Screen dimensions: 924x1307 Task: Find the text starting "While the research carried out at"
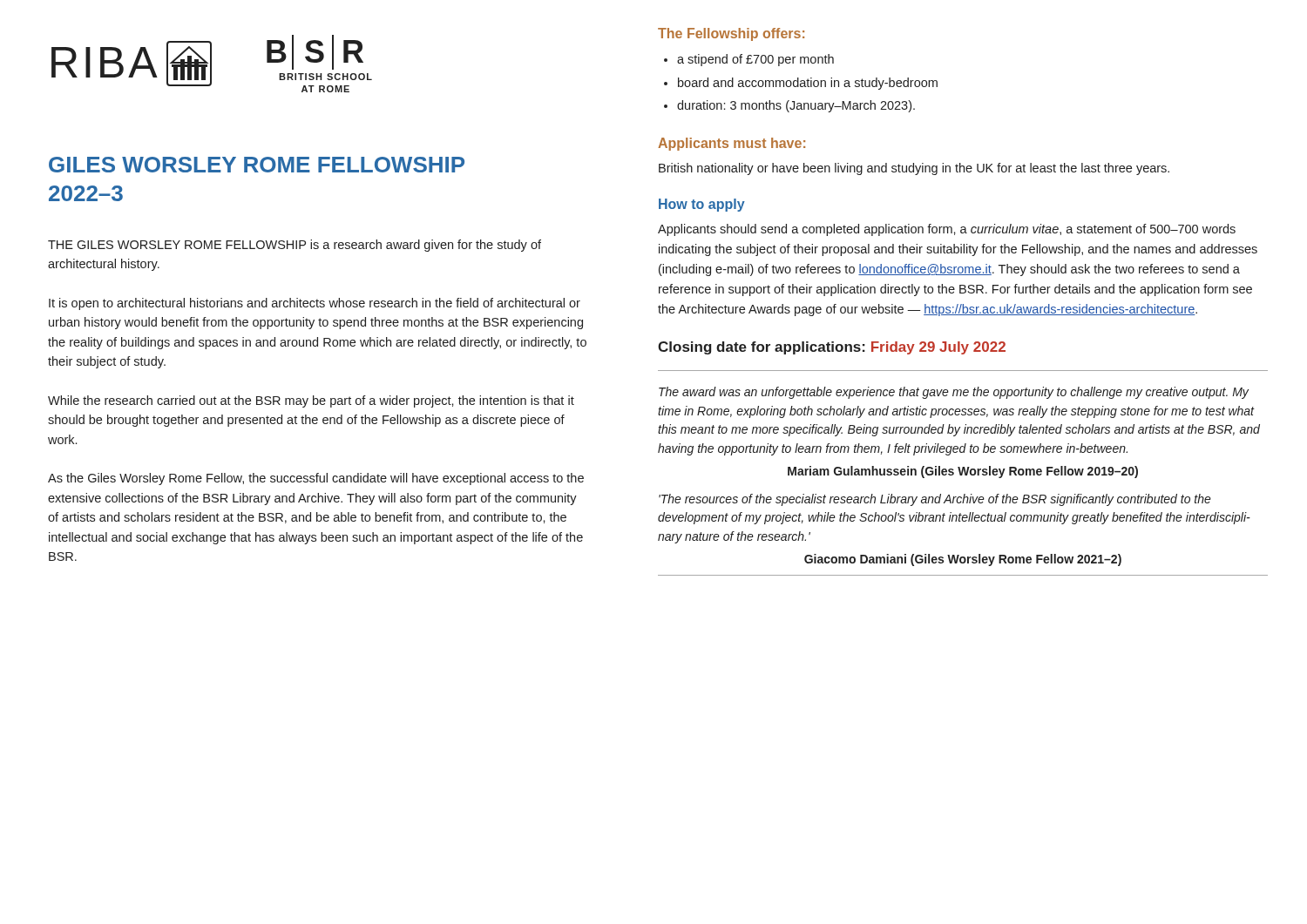(x=311, y=420)
